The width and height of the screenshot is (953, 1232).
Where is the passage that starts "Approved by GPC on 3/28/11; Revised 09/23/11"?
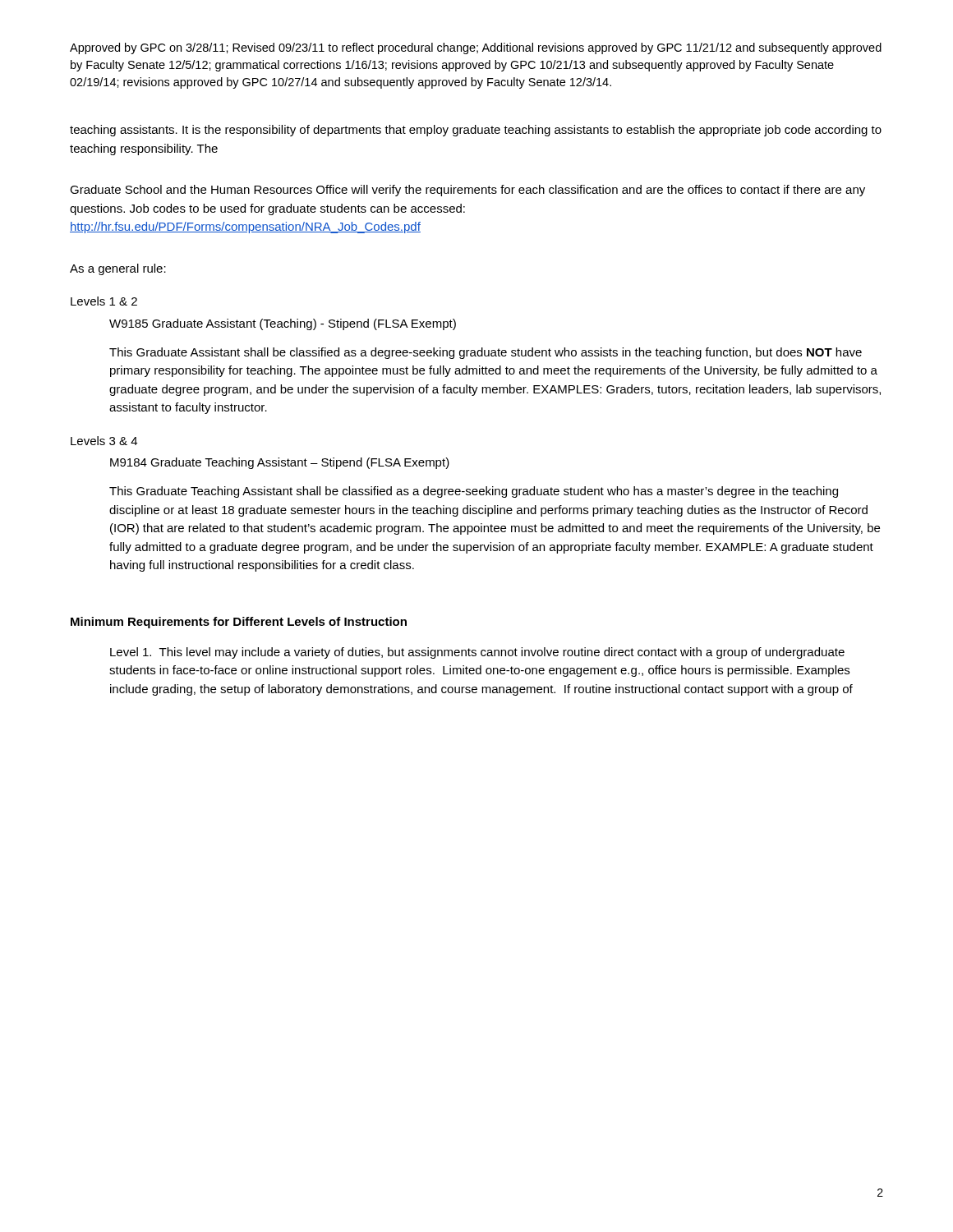coord(476,65)
